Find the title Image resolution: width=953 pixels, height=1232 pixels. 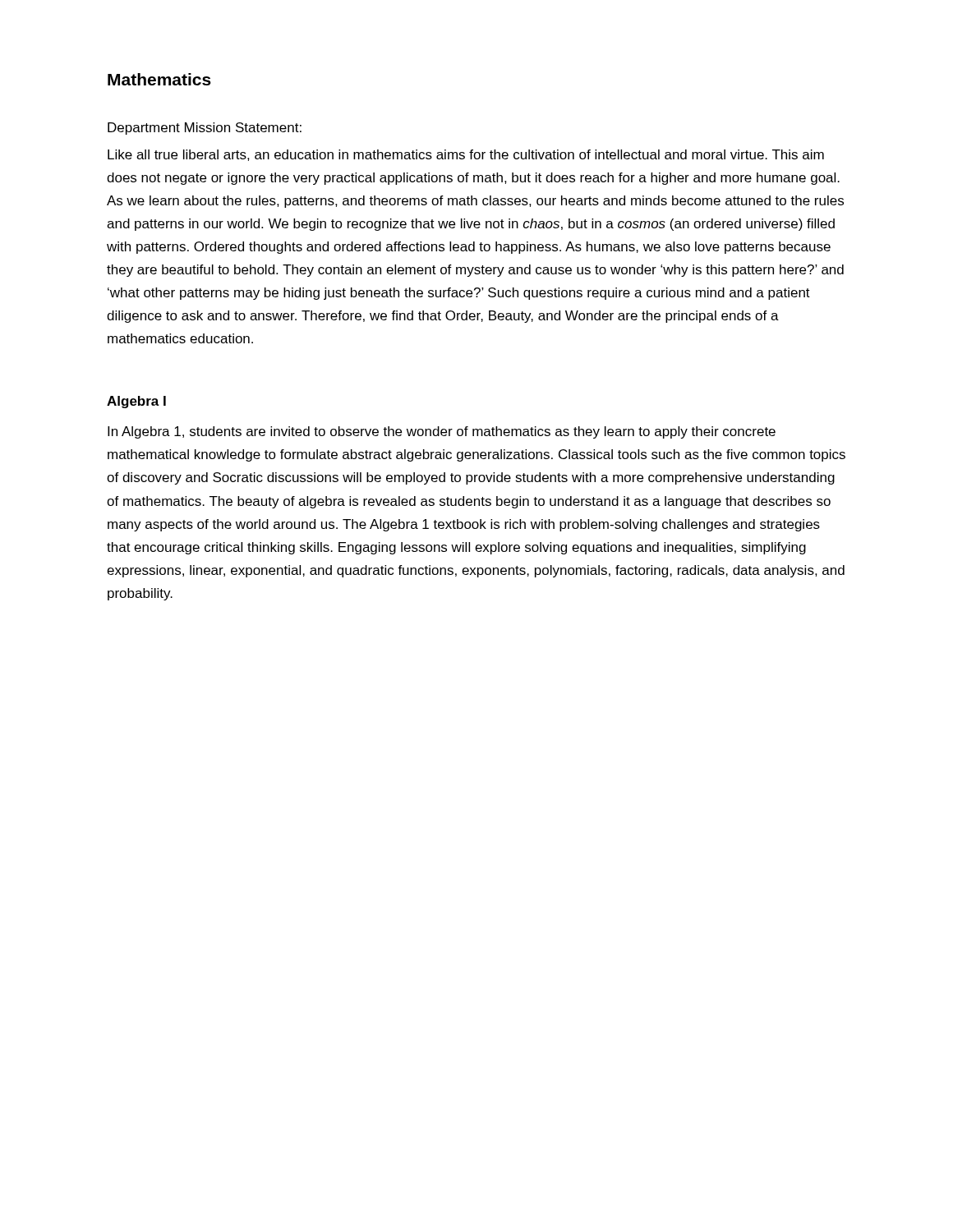click(159, 79)
